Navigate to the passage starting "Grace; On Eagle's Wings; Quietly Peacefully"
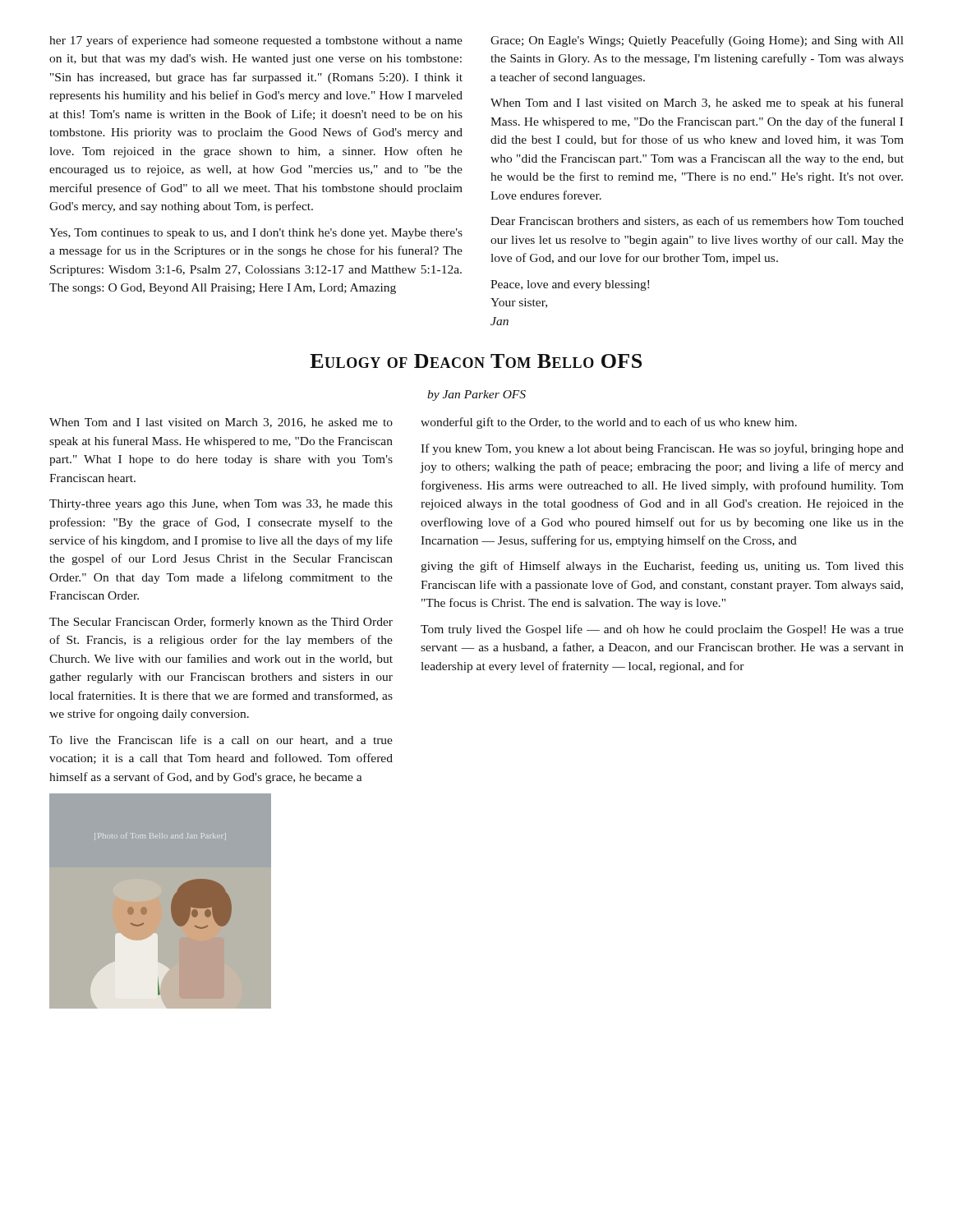Image resolution: width=953 pixels, height=1232 pixels. 697,181
